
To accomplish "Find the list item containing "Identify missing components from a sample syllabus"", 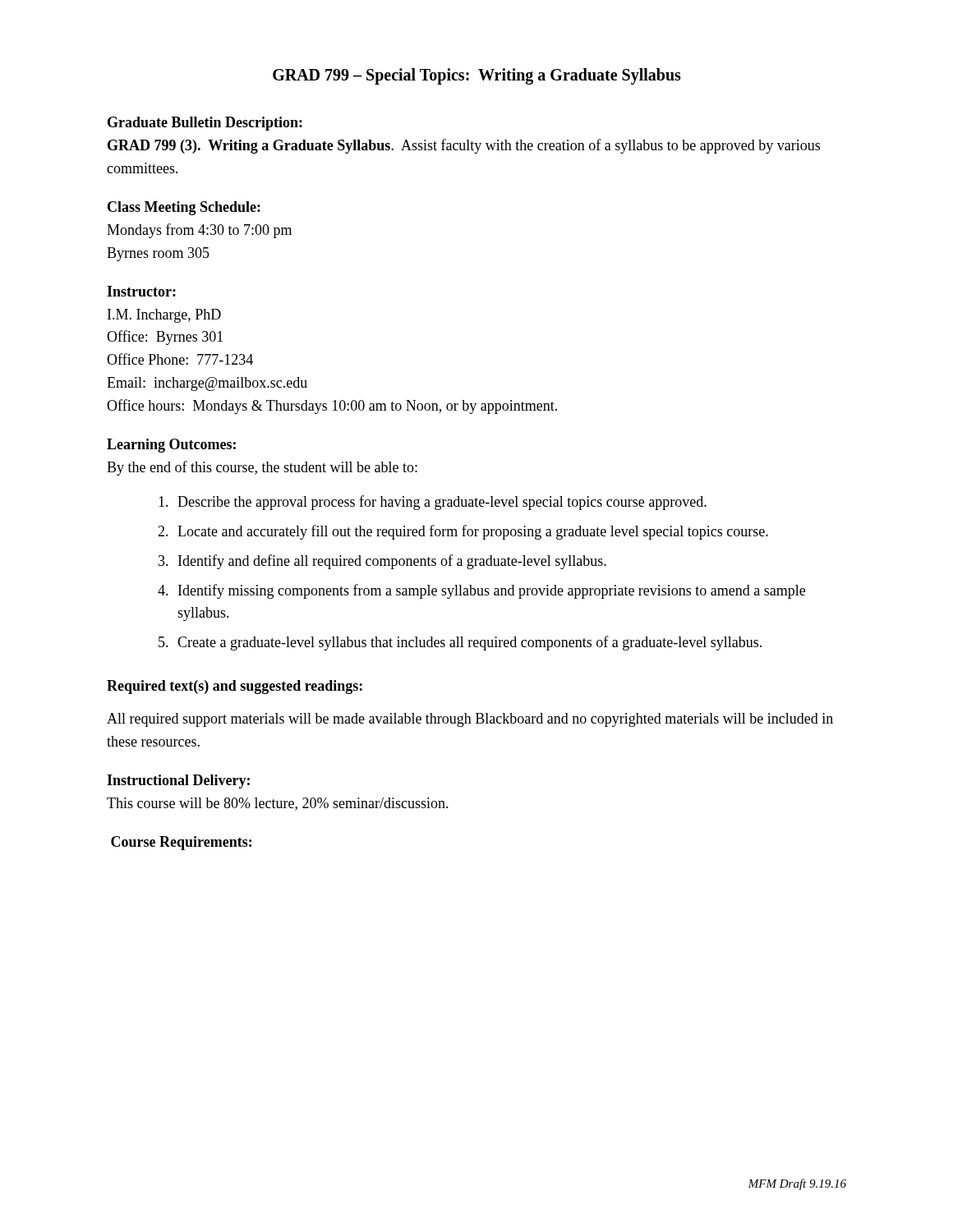I will point(509,602).
